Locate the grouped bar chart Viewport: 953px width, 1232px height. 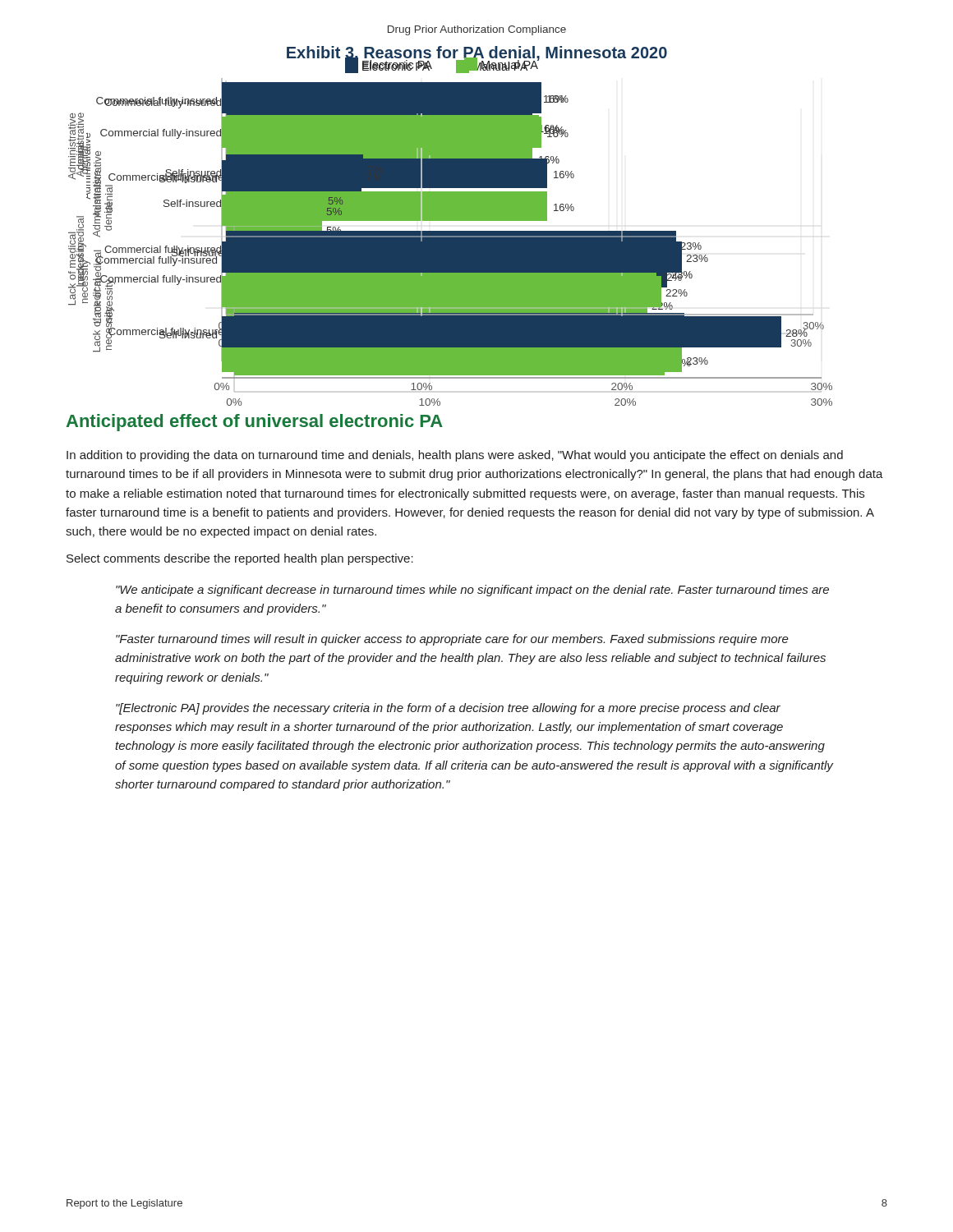point(476,218)
